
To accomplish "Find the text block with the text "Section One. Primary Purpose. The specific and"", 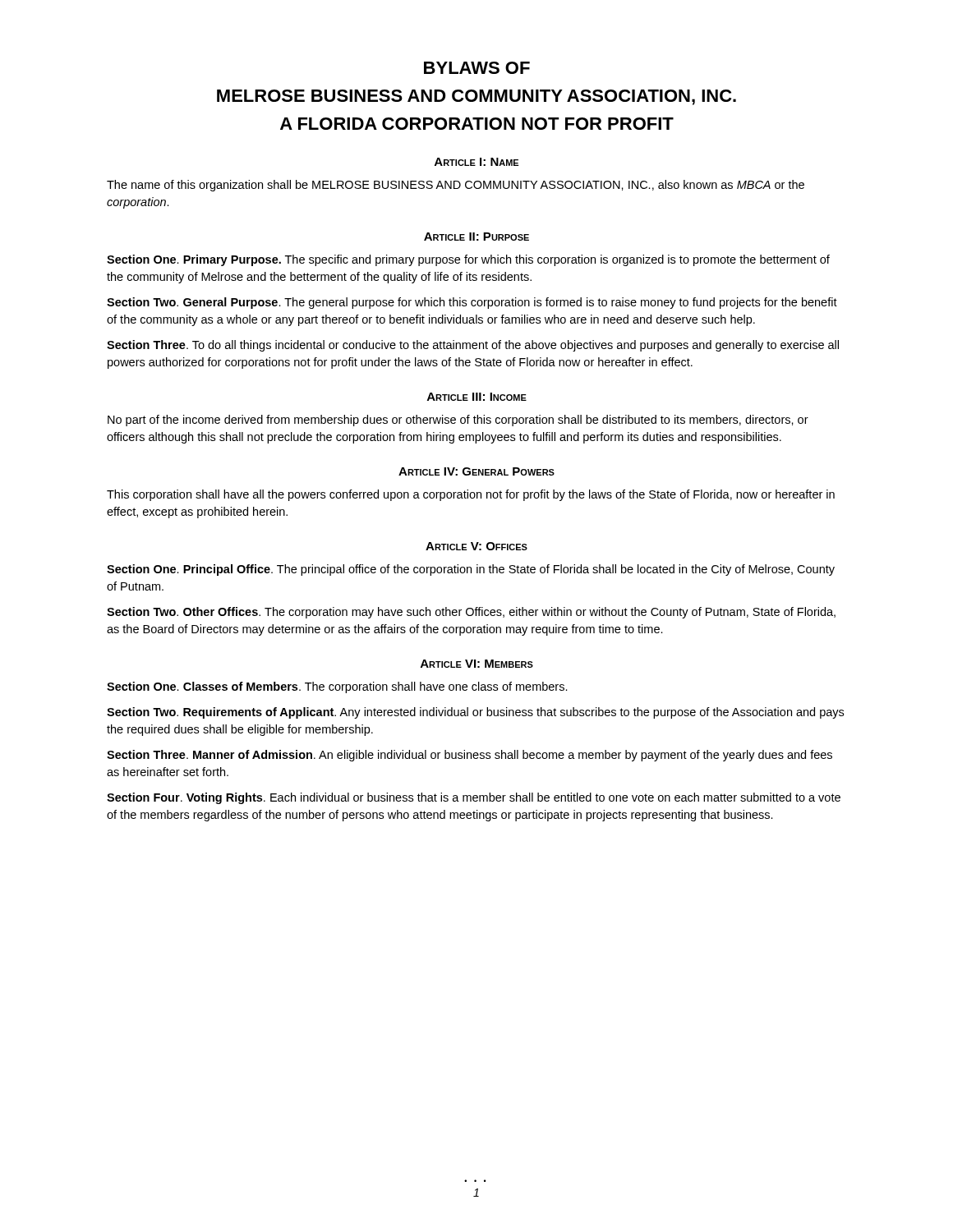I will [468, 268].
